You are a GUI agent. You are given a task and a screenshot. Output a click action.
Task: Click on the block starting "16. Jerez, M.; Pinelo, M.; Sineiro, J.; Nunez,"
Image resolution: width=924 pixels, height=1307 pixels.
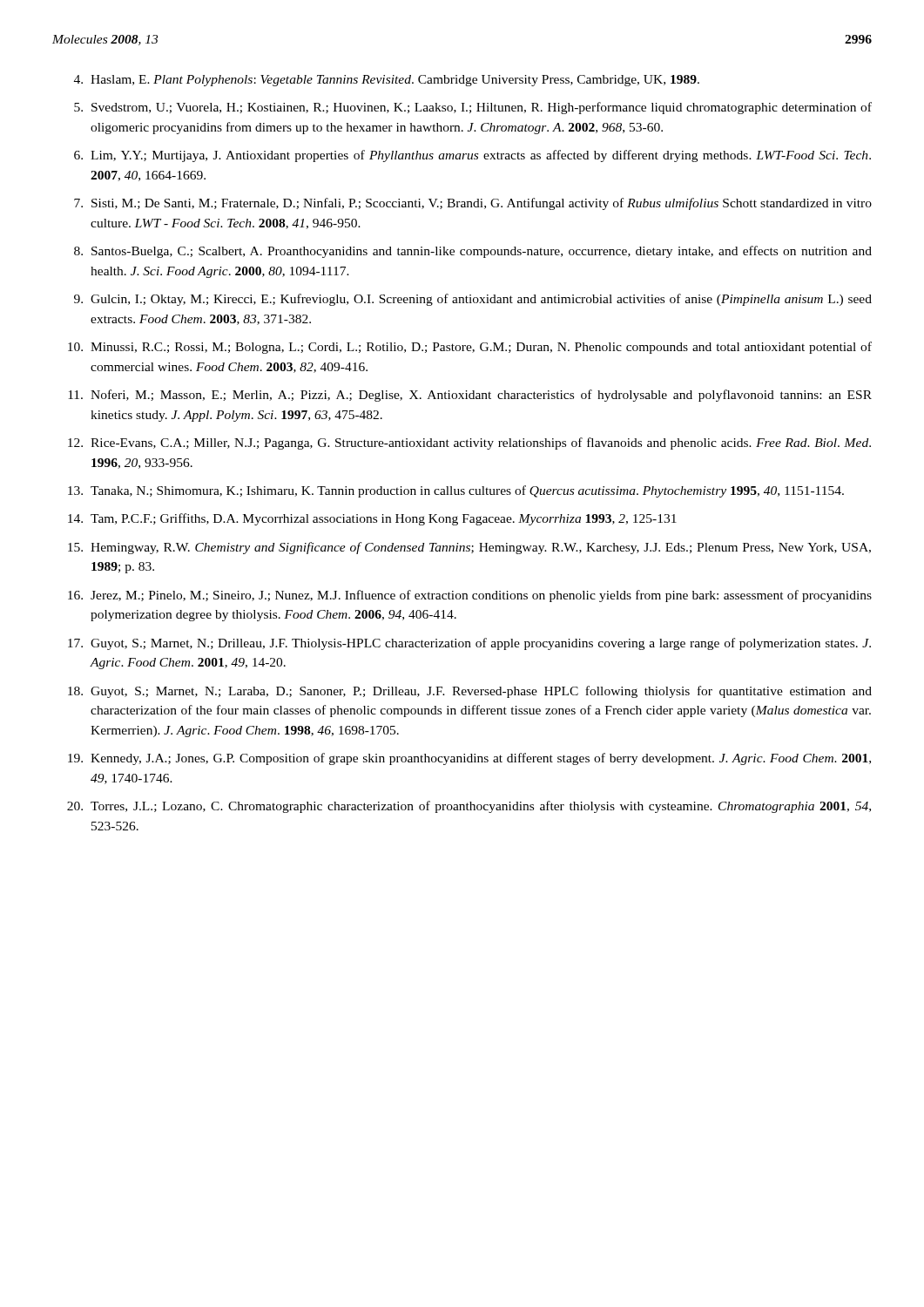(x=462, y=605)
